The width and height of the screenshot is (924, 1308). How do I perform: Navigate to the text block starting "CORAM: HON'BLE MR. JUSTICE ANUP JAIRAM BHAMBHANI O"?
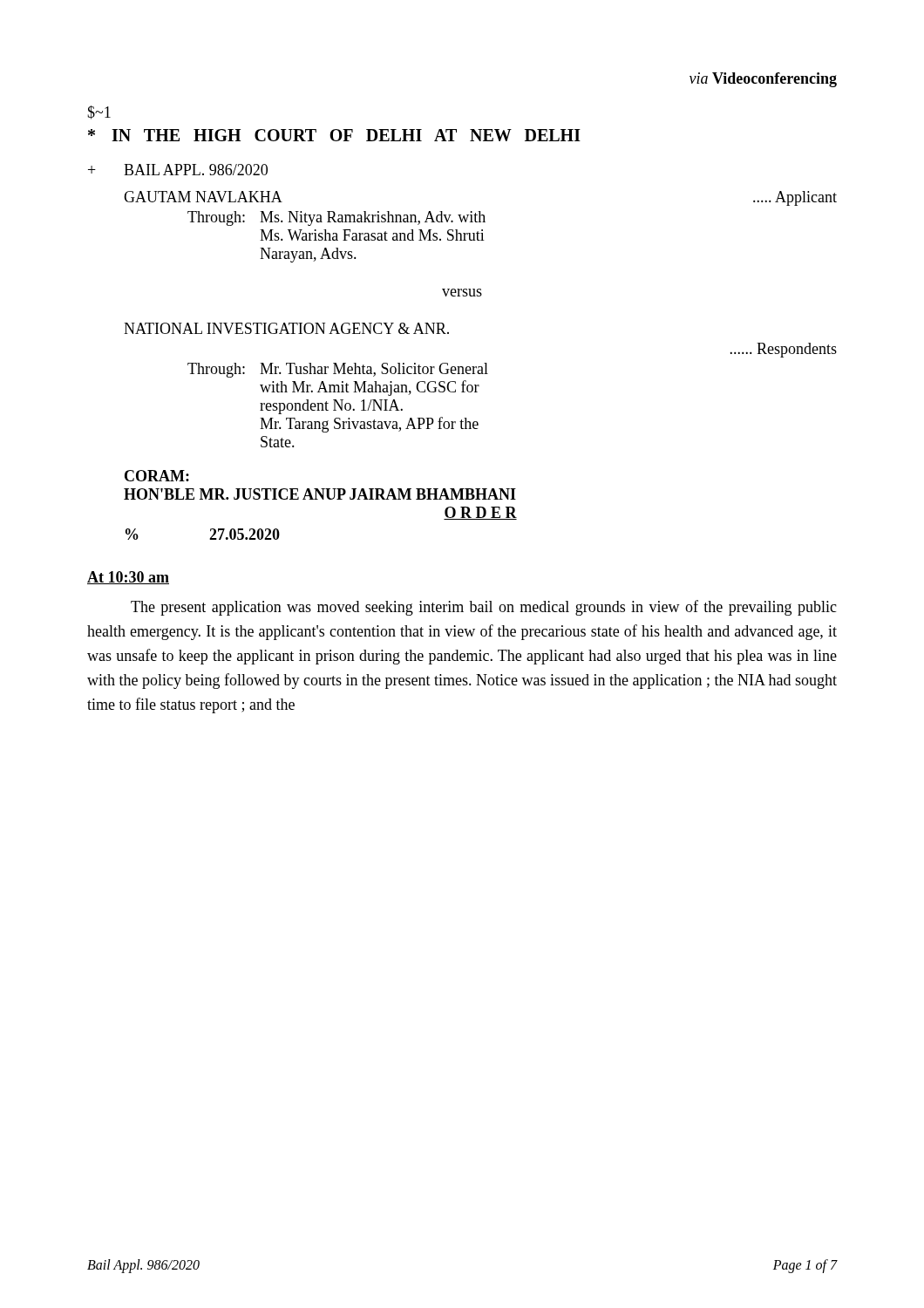click(480, 506)
